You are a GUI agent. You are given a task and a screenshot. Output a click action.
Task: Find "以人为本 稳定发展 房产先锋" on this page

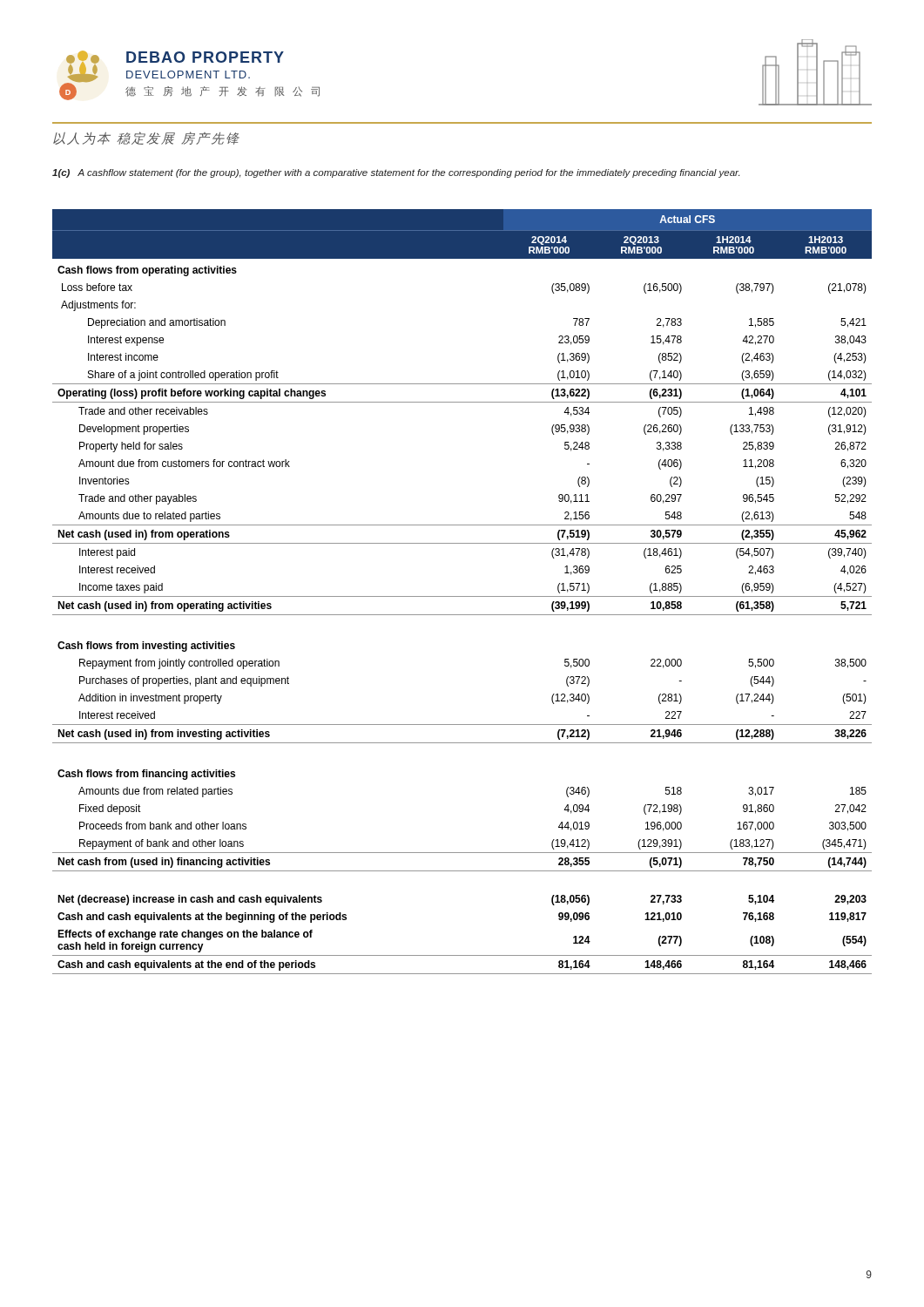pos(147,138)
